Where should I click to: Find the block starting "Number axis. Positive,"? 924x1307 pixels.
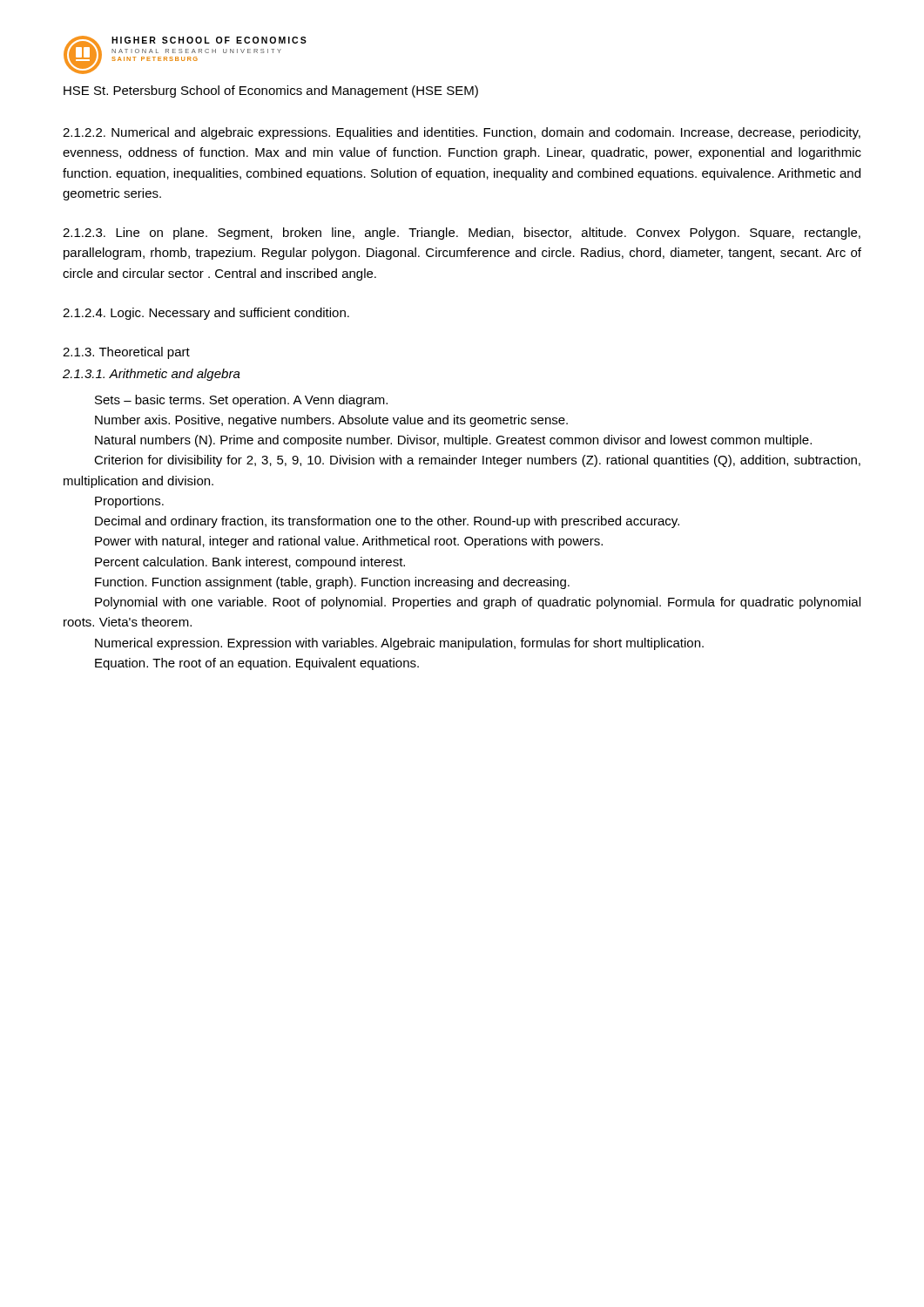click(331, 419)
